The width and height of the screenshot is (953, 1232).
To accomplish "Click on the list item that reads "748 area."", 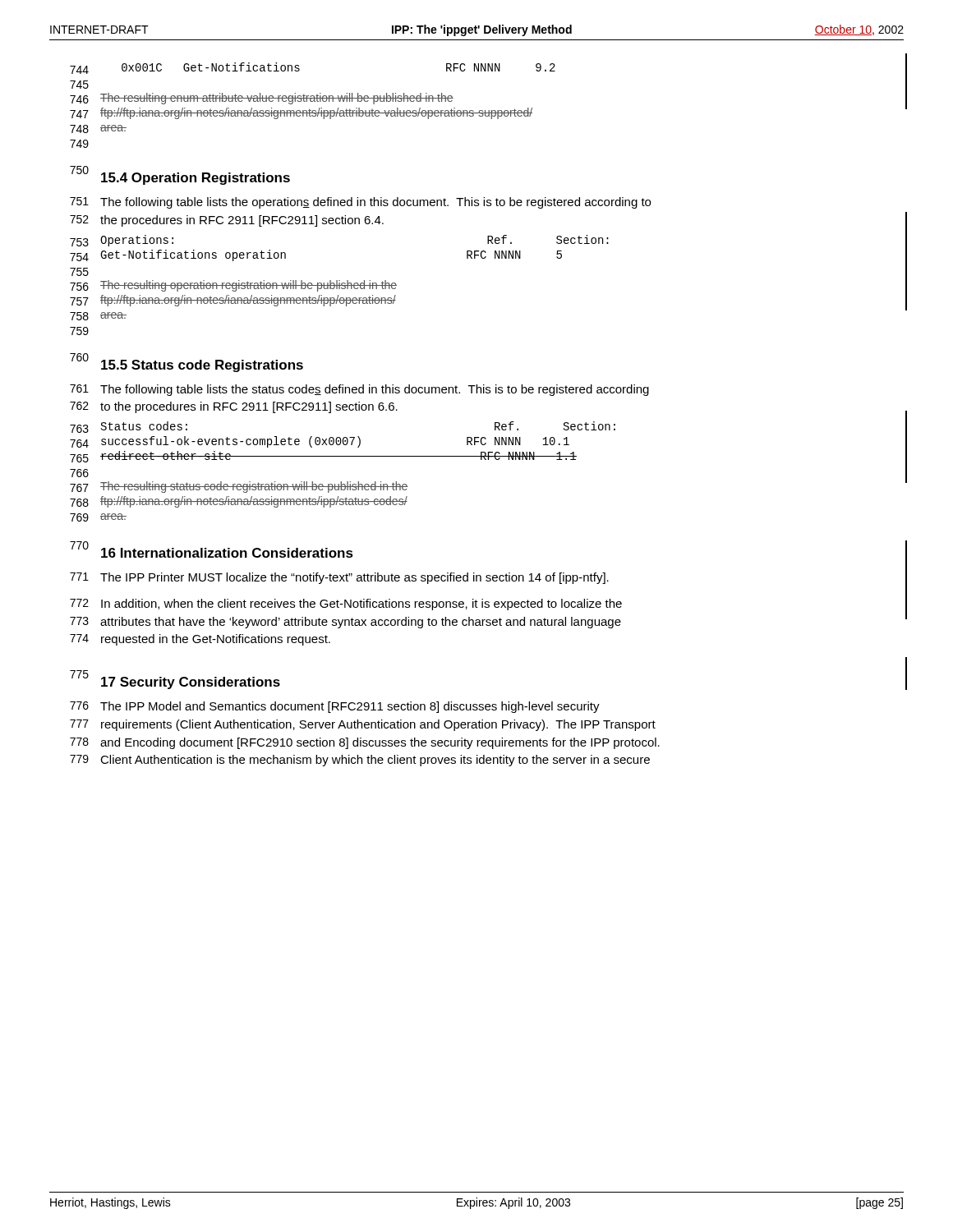I will point(98,129).
